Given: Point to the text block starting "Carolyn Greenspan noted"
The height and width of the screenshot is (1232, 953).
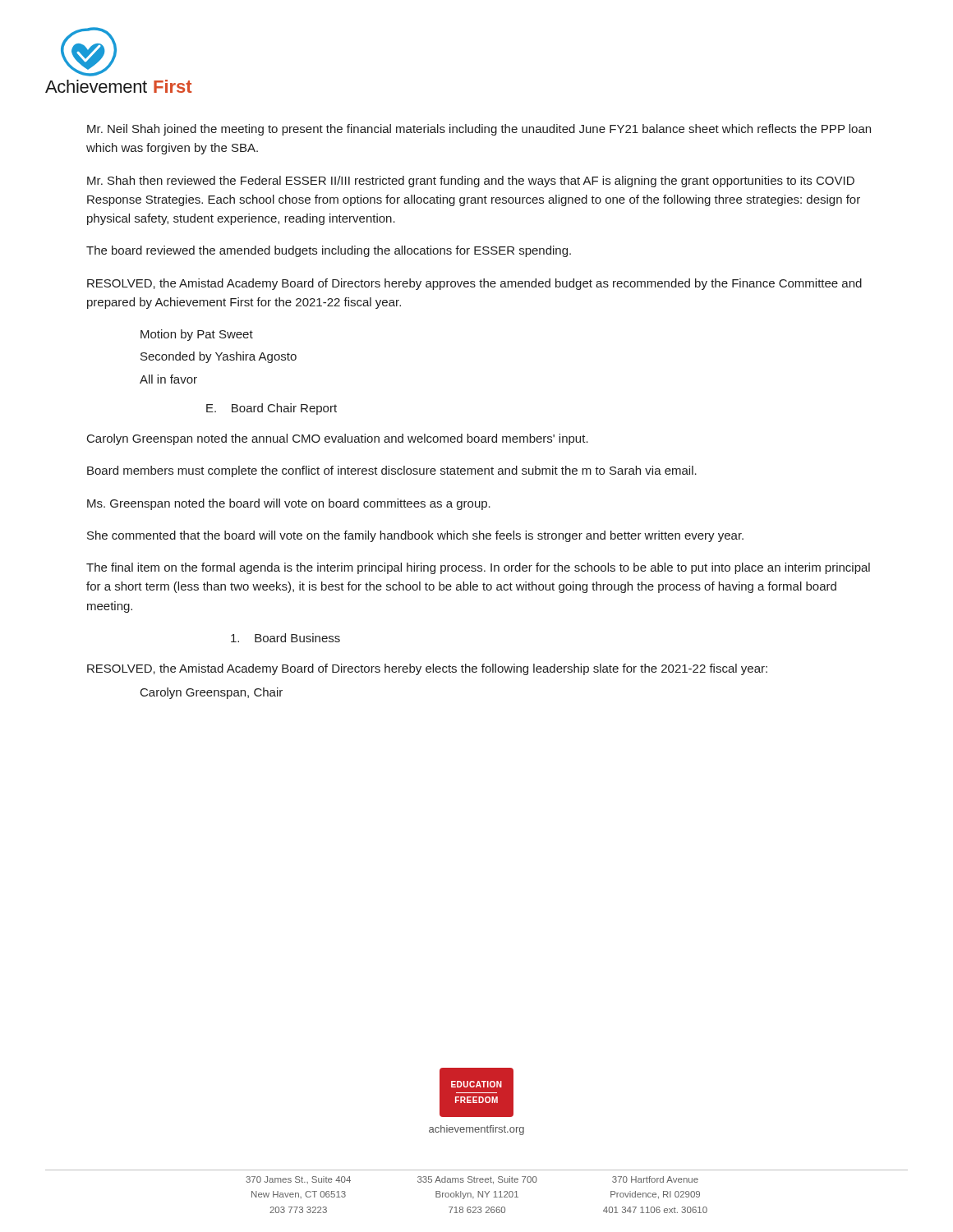Looking at the screenshot, I should coord(481,438).
